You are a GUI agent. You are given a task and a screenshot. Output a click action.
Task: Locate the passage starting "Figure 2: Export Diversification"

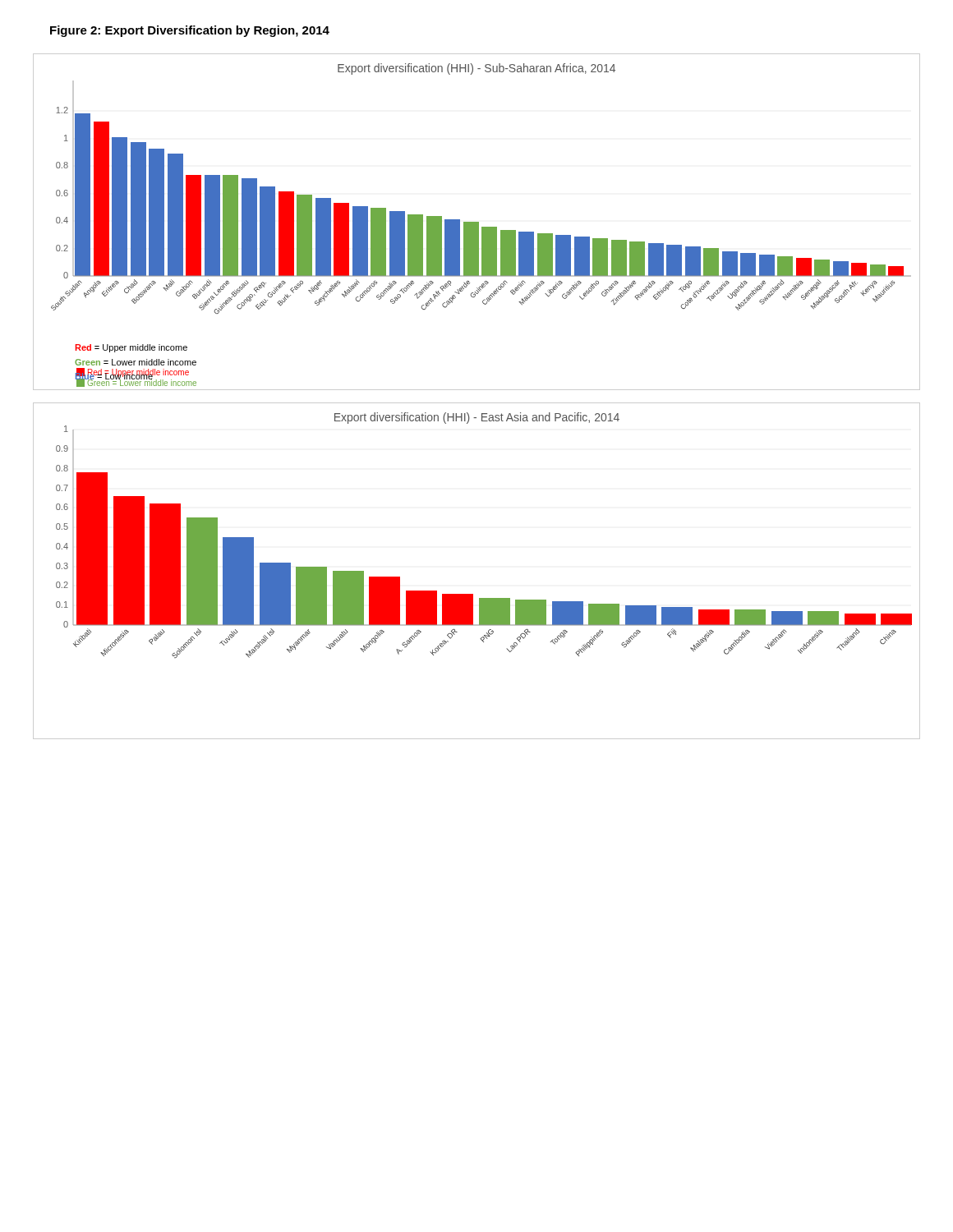[x=189, y=30]
